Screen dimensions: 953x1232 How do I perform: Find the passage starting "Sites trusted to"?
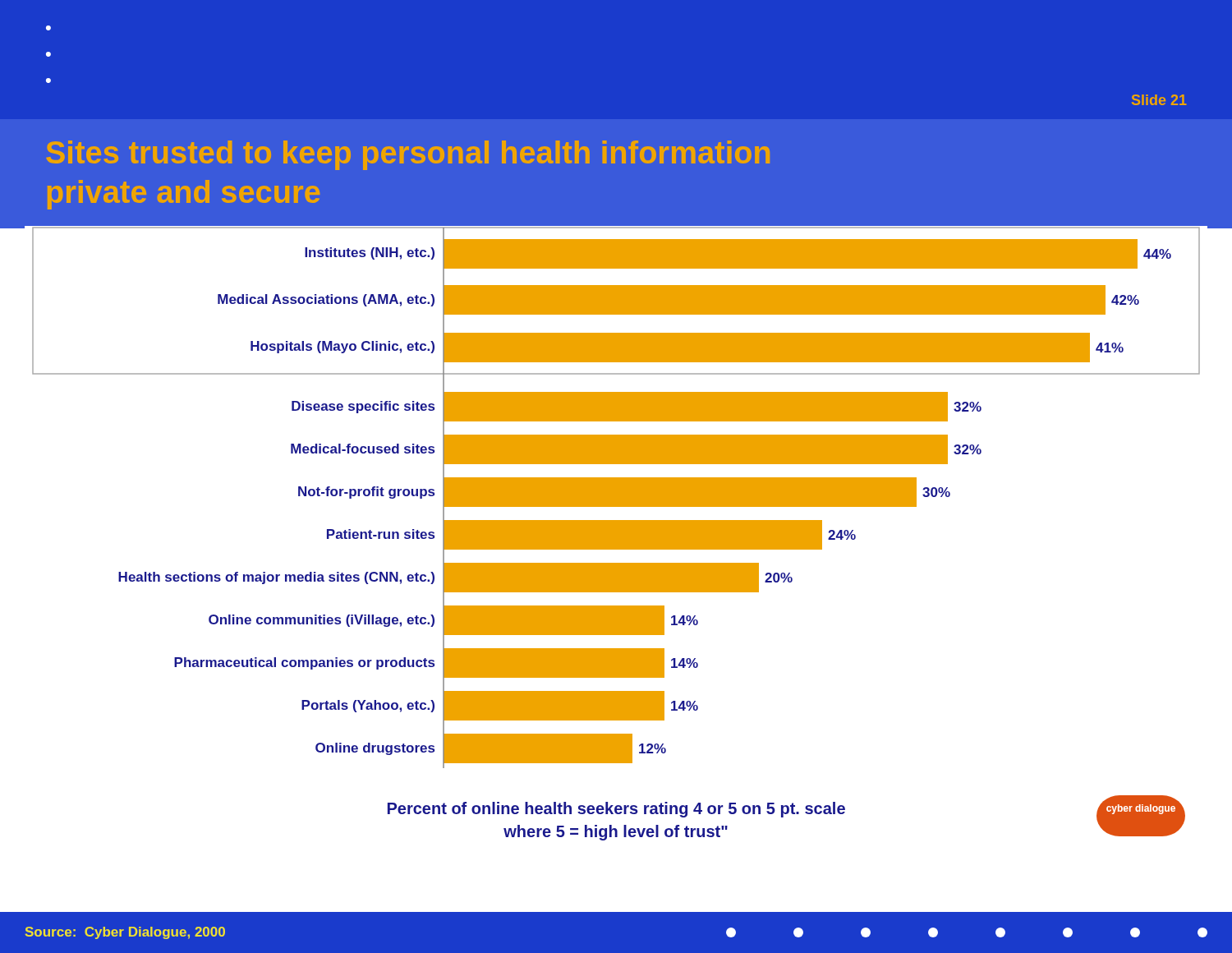616,173
